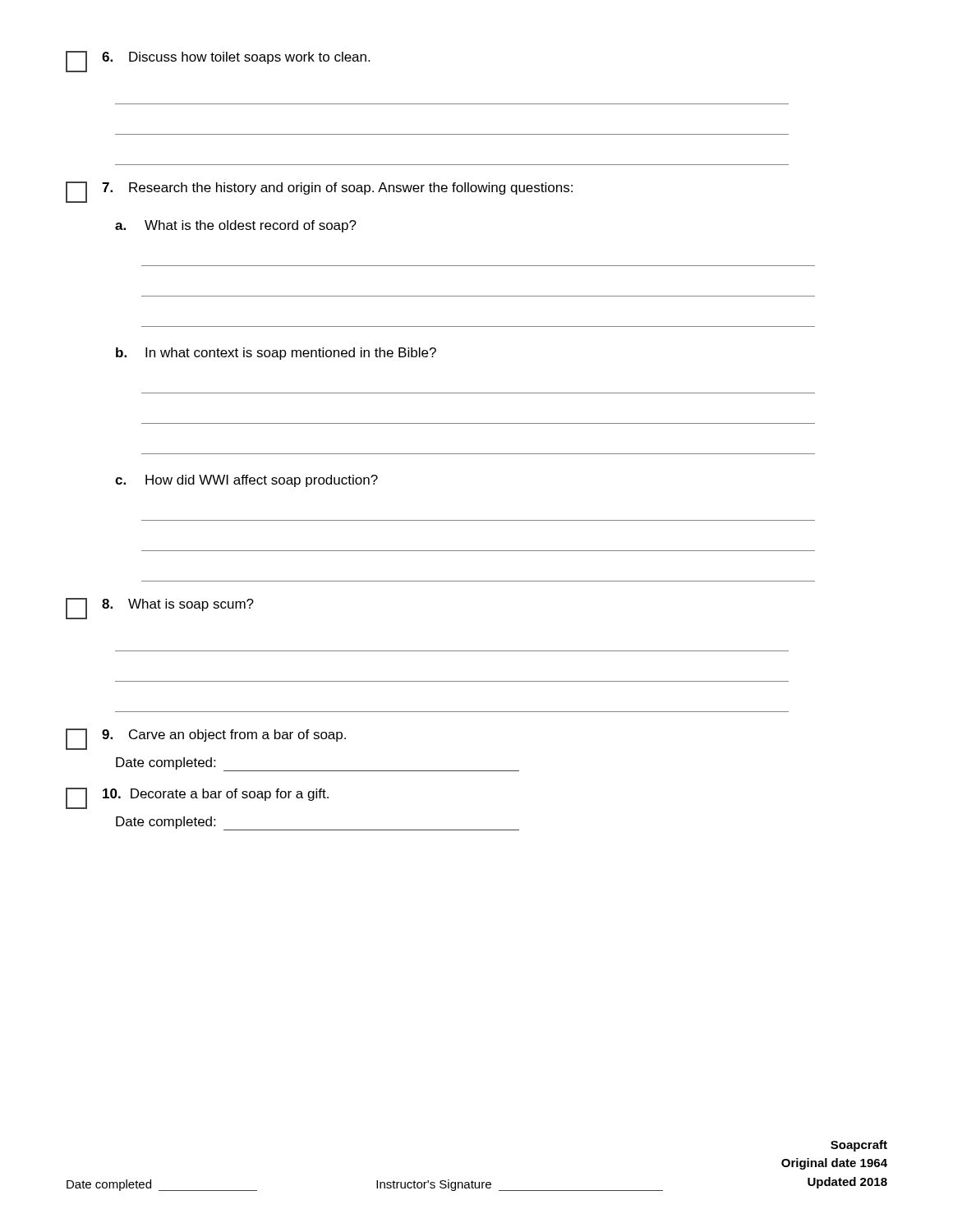The height and width of the screenshot is (1232, 953).
Task: Select the list item containing "9. Carve an"
Action: click(x=206, y=739)
